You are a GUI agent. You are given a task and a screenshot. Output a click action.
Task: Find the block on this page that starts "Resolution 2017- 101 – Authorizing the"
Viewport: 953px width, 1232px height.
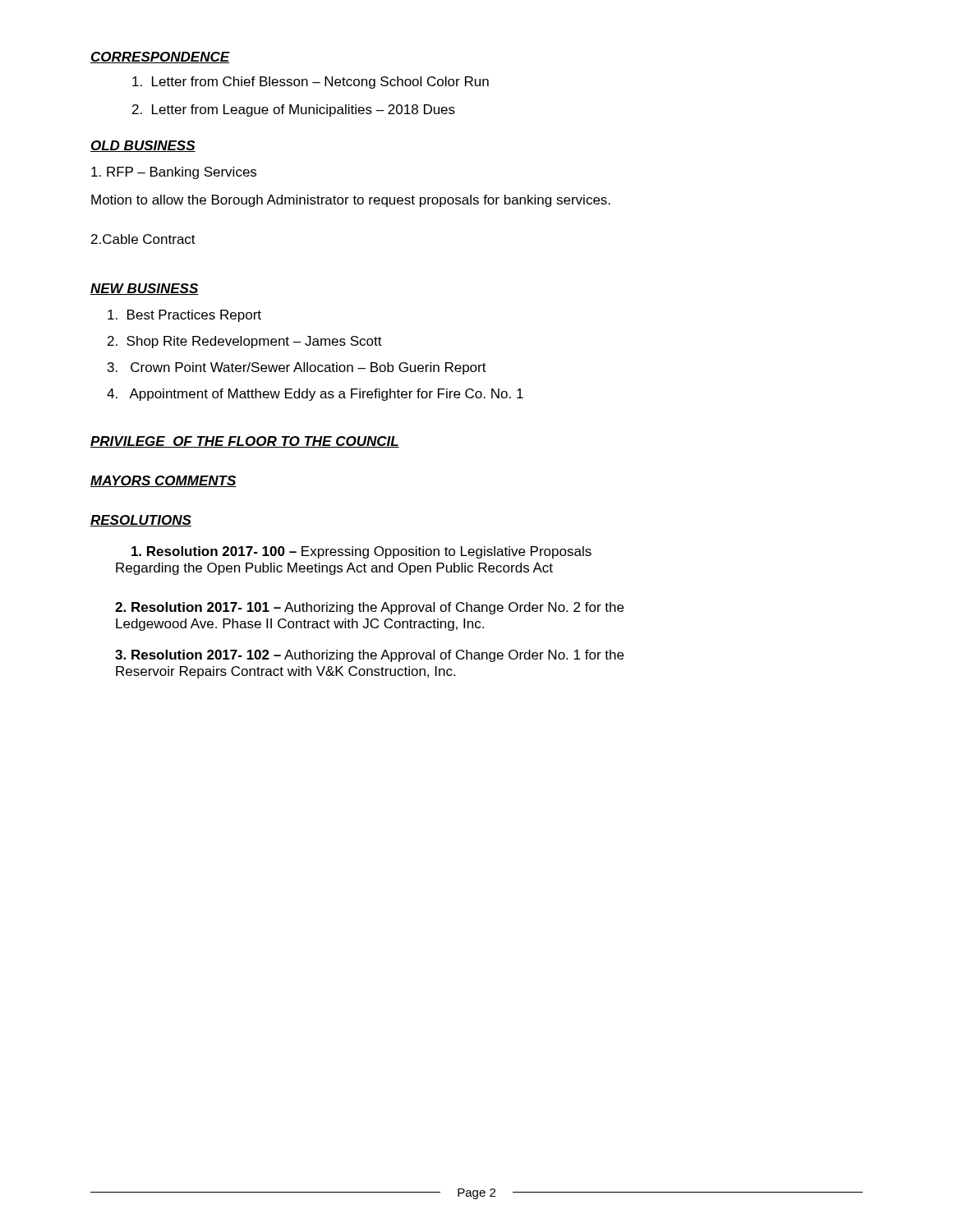pyautogui.click(x=370, y=616)
